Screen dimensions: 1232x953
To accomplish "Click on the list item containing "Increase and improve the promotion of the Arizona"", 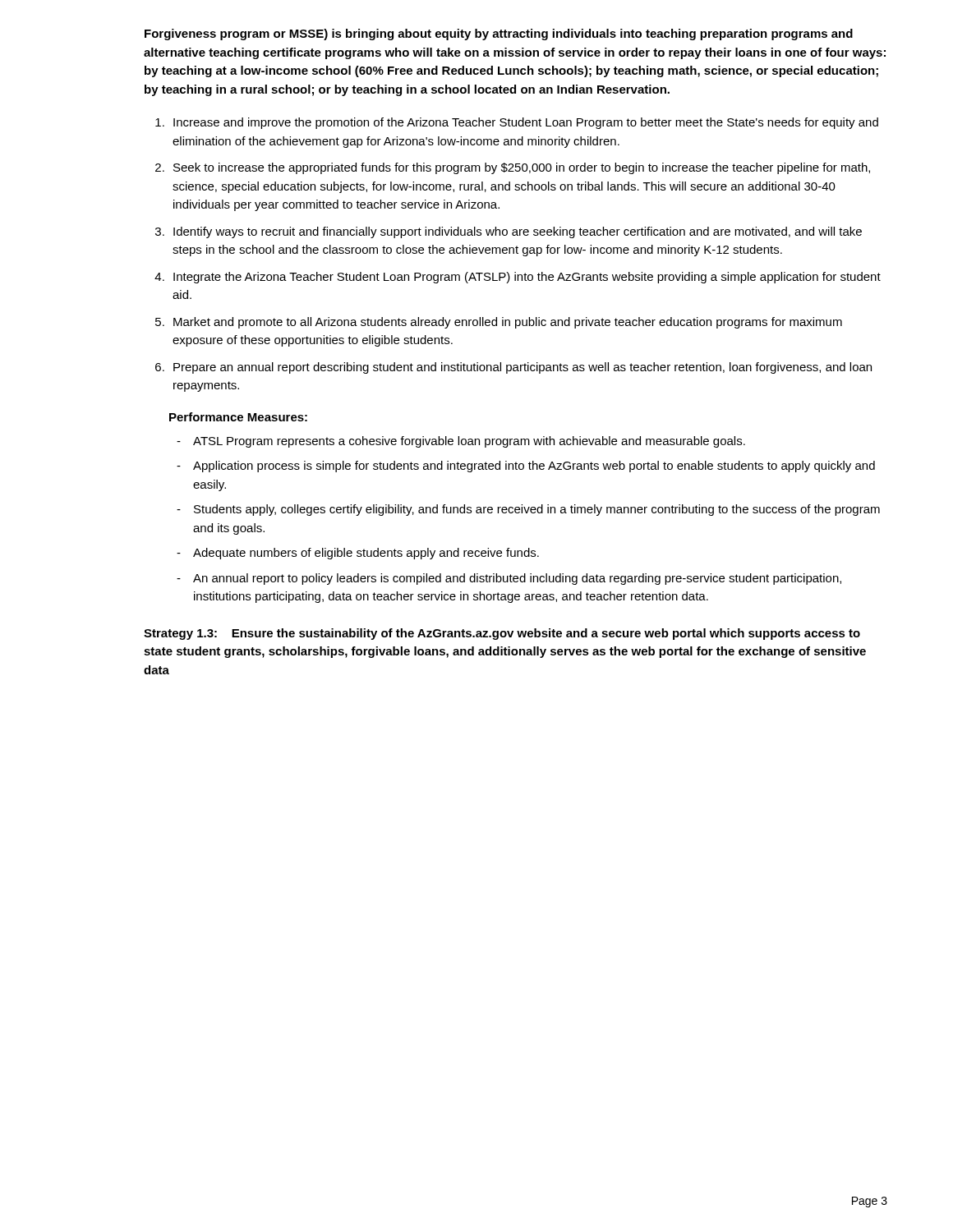I will [x=526, y=131].
